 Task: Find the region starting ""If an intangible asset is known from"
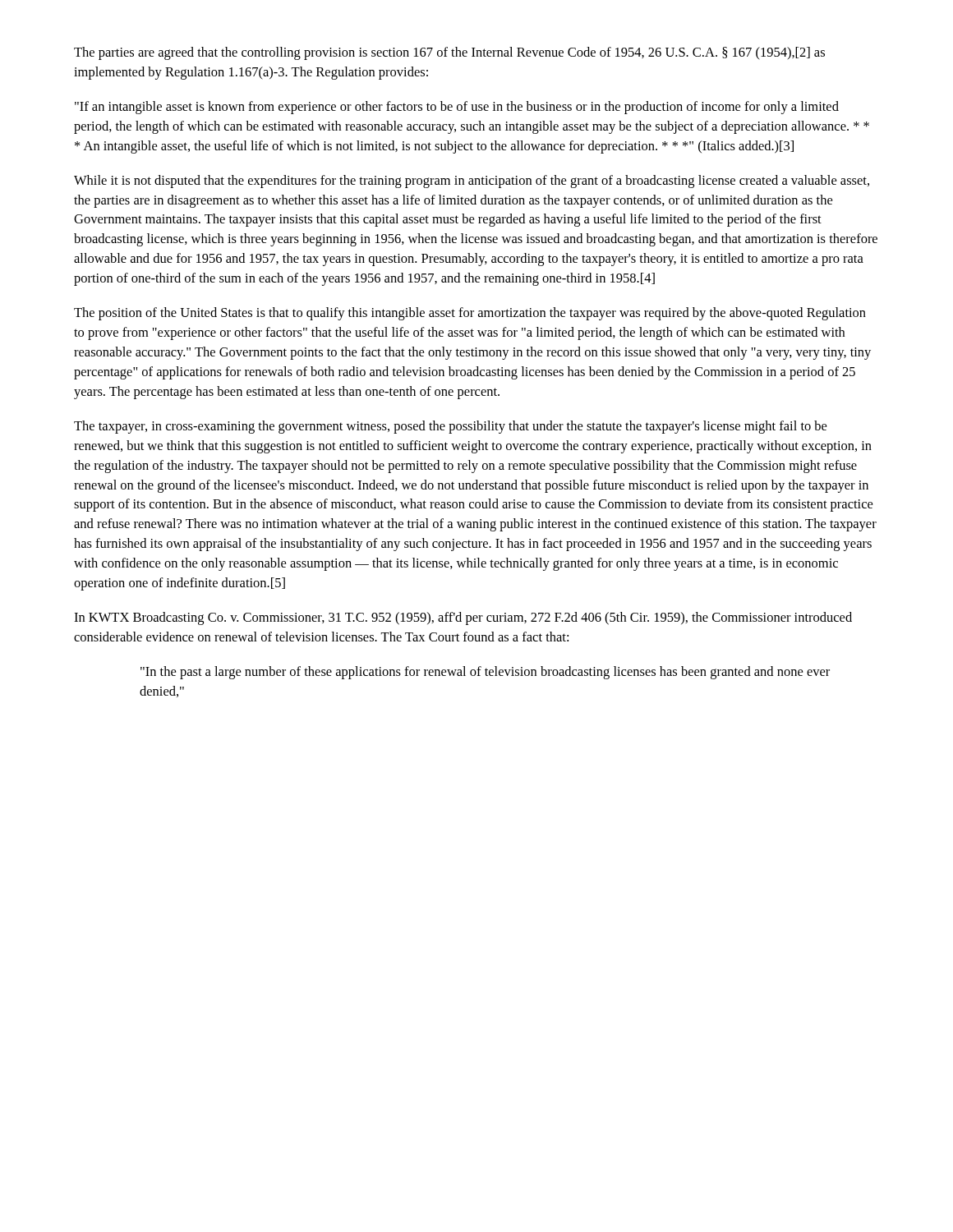472,126
